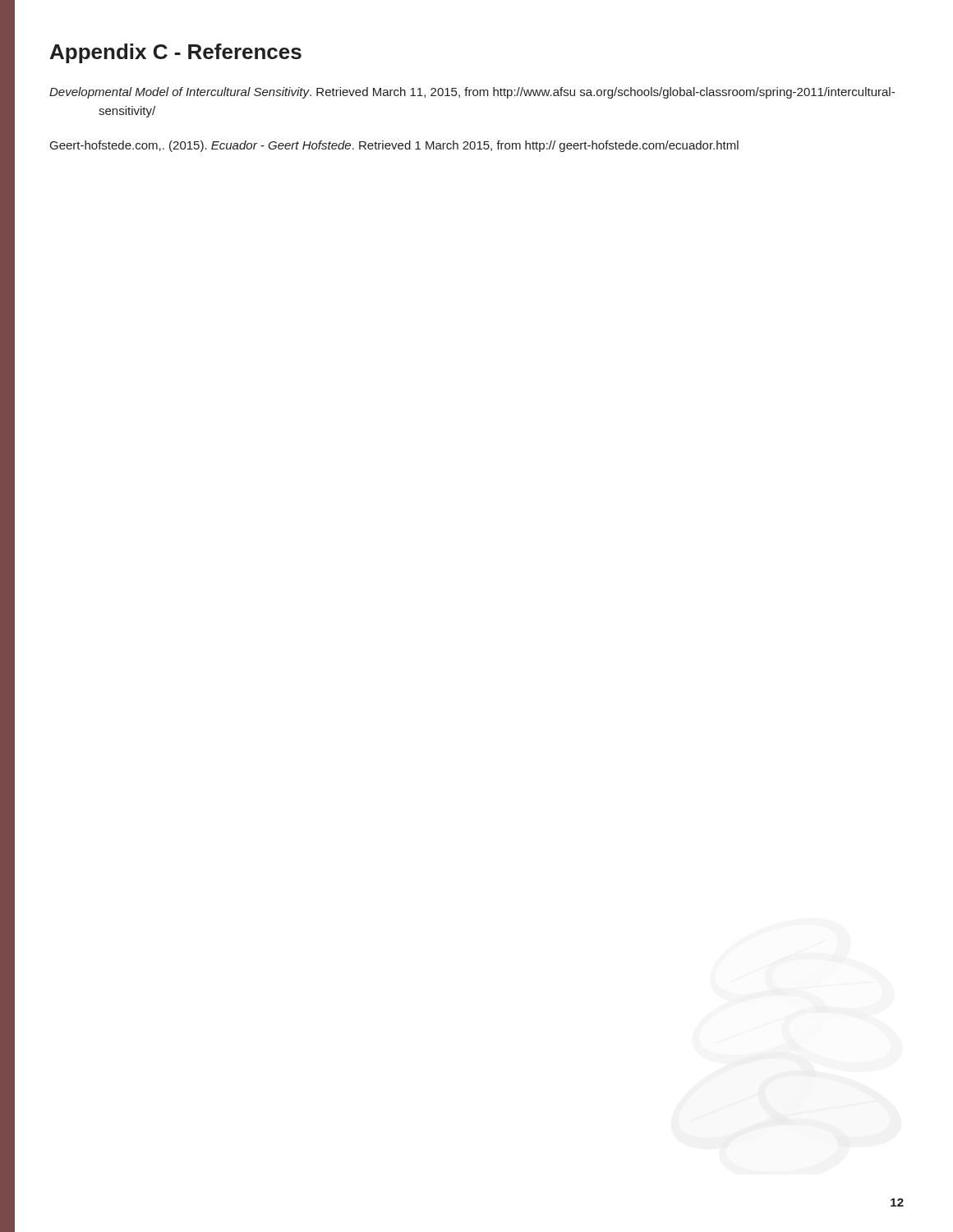Locate the list item that says "Developmental Model of Intercultural Sensitivity."
Screen dimensions: 1232x953
[x=472, y=101]
